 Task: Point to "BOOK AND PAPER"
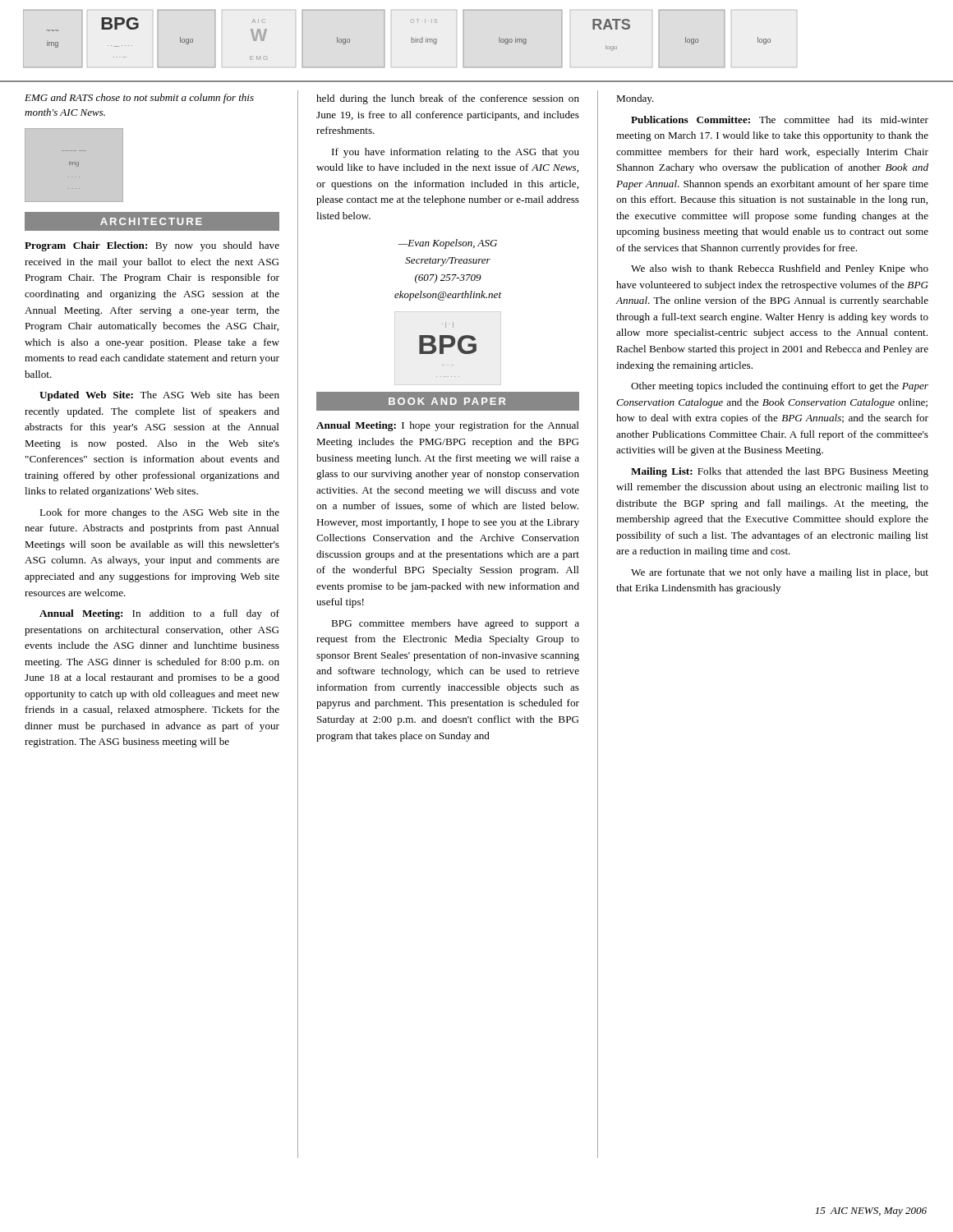(448, 402)
